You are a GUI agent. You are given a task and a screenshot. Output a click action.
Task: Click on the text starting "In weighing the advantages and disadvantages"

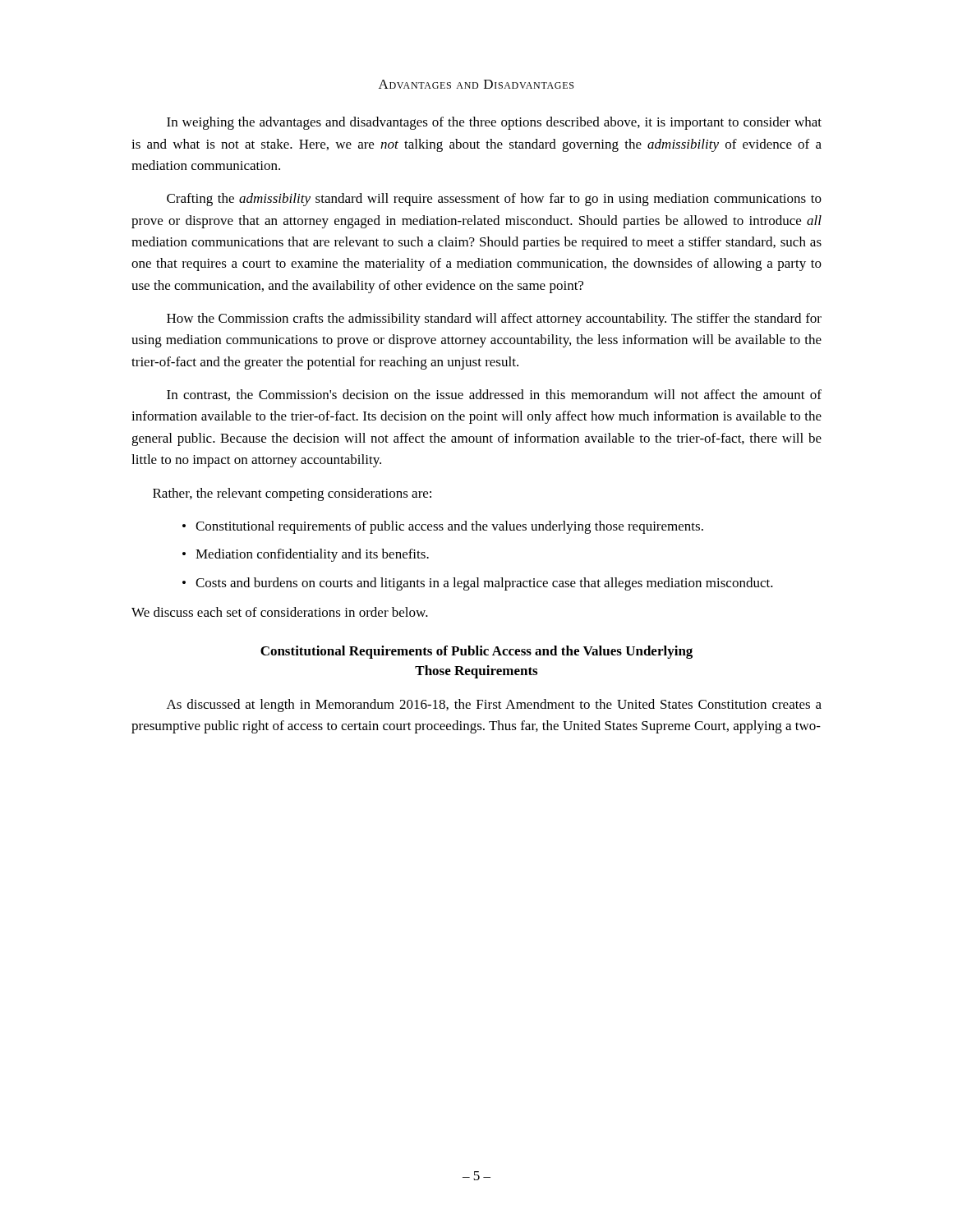pos(476,144)
